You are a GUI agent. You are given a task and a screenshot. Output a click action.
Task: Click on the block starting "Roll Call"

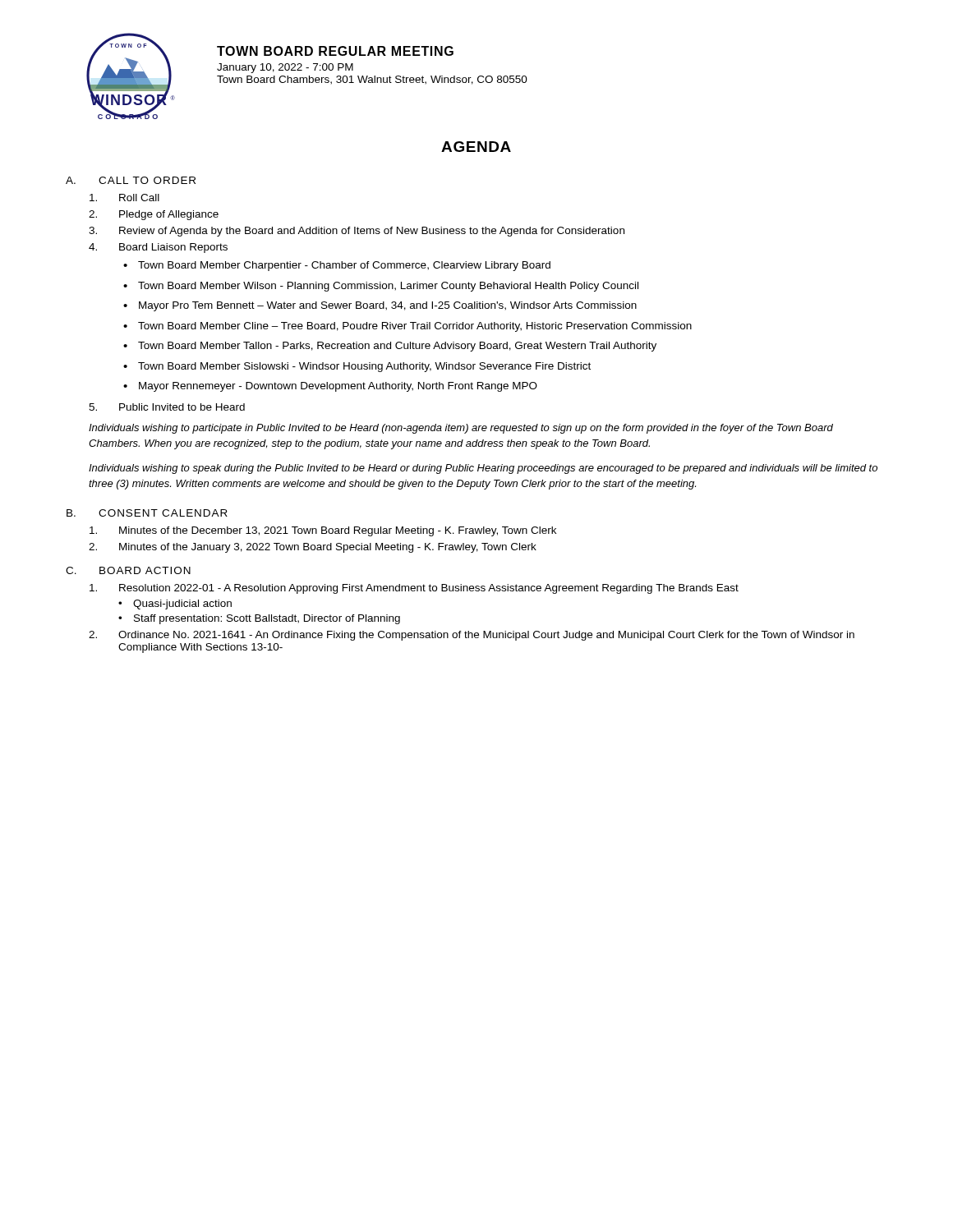click(x=124, y=198)
